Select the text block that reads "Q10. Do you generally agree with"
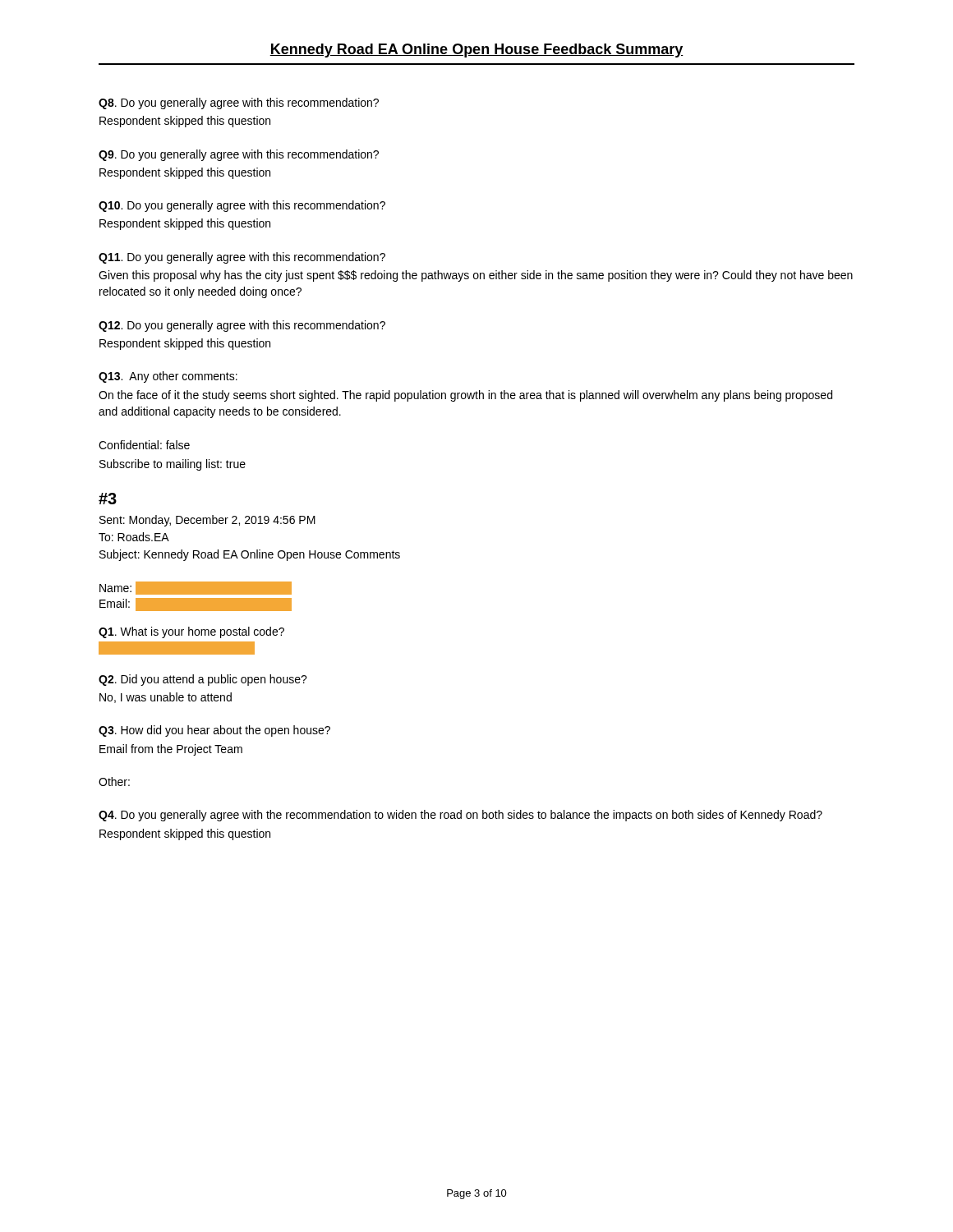953x1232 pixels. pos(242,206)
